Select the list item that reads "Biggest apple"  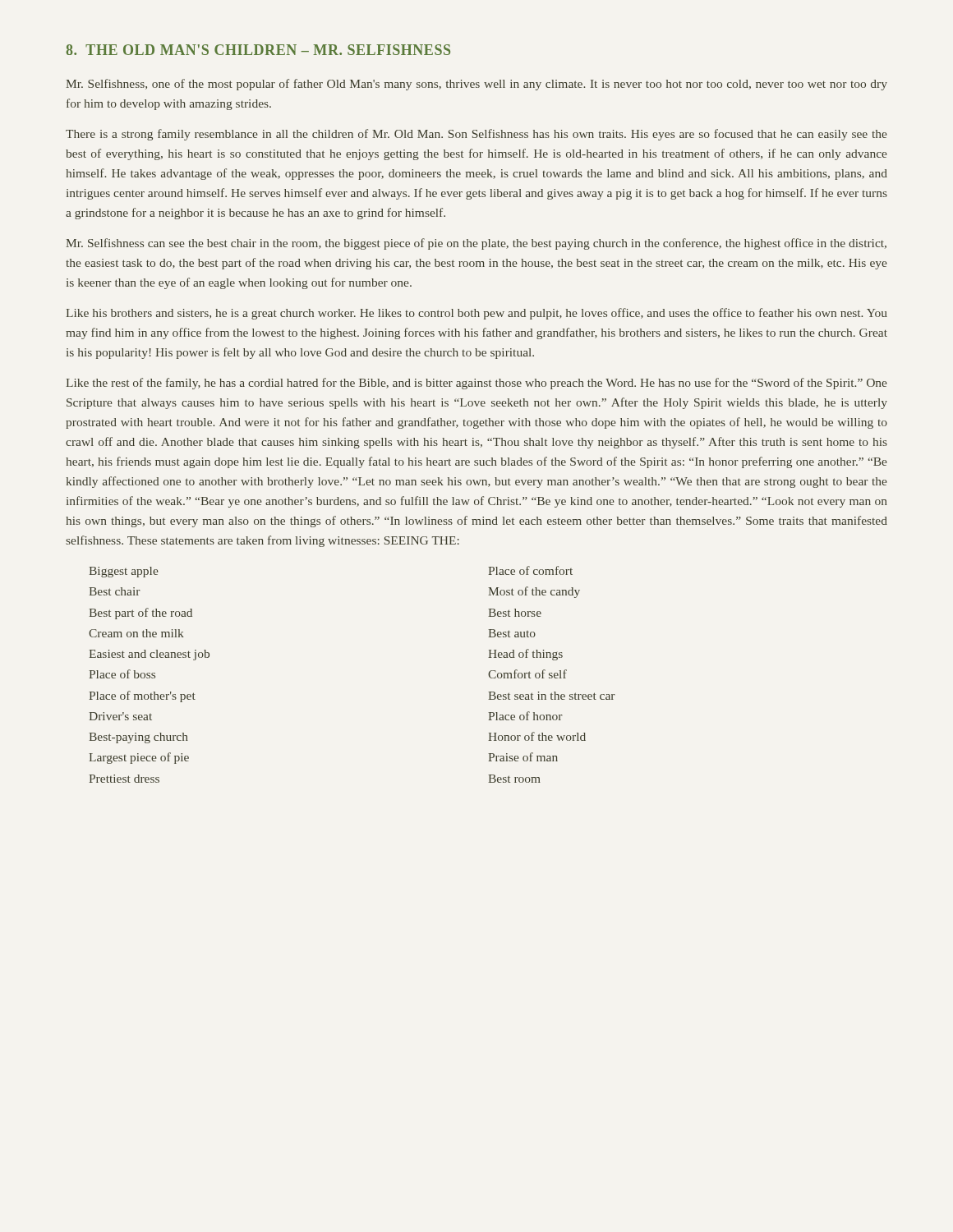point(124,571)
